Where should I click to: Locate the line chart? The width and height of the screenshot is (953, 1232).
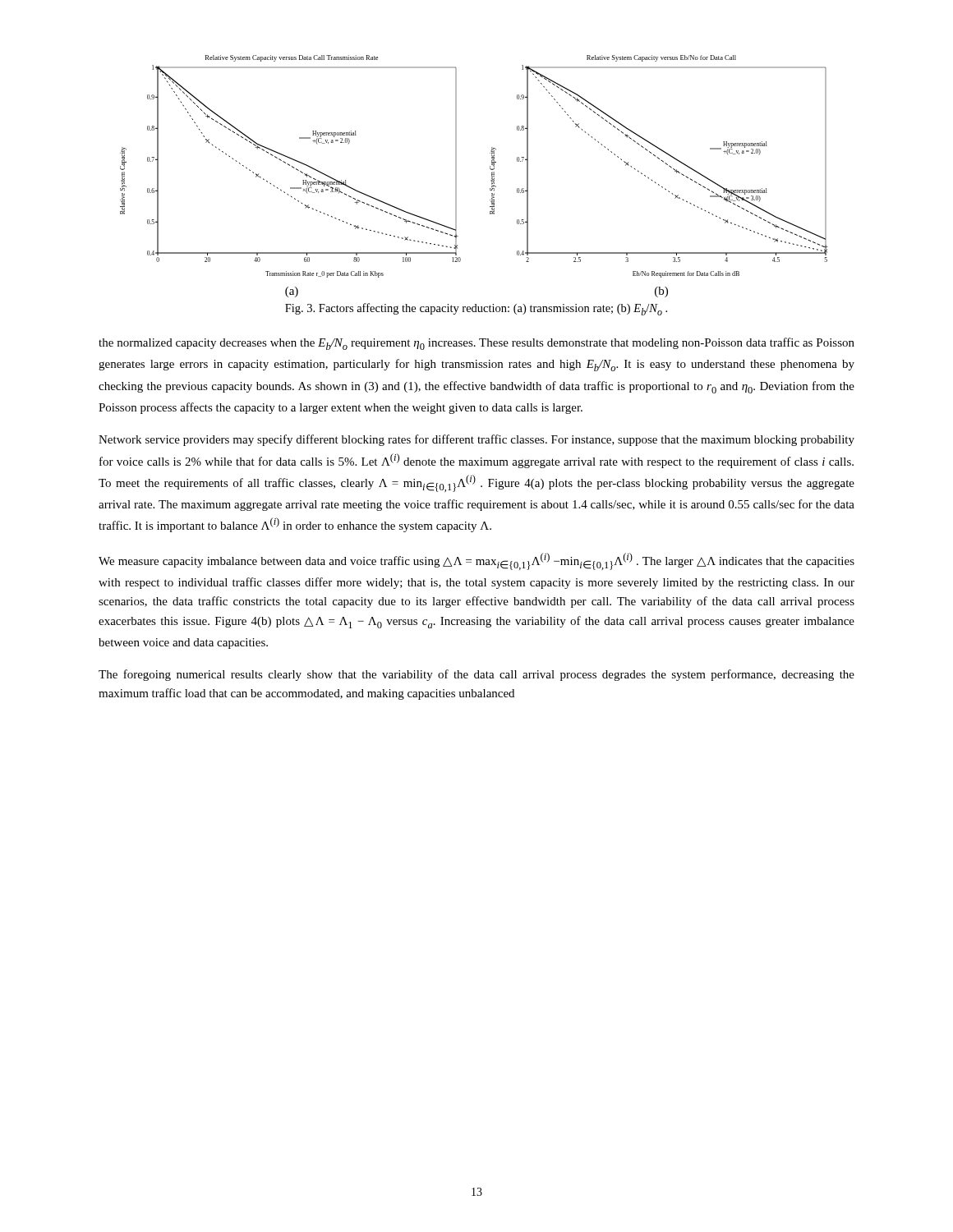[476, 164]
